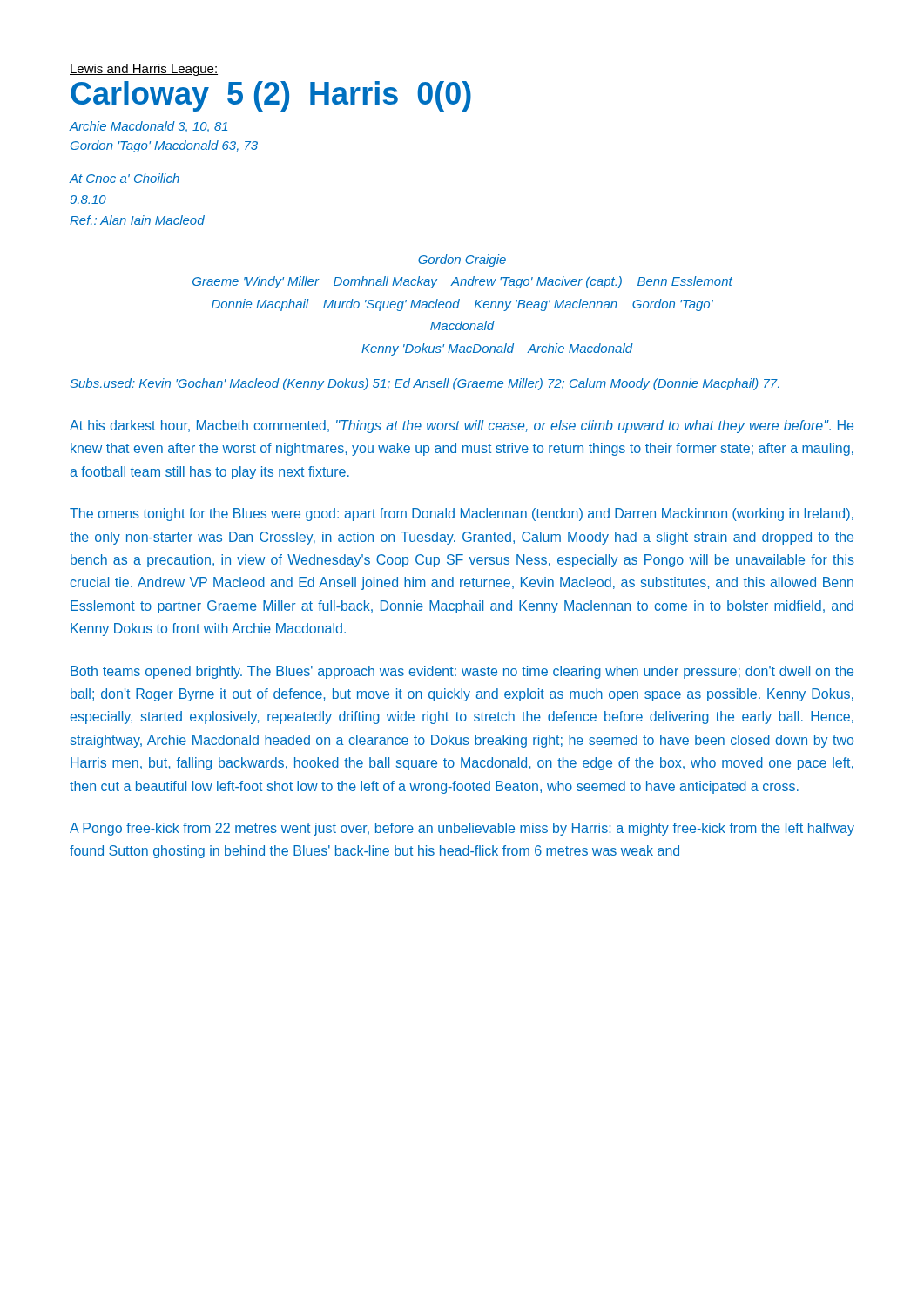Click on the text block starting "Archie Macdonald 3, 10, 81 Gordon 'Tago'"
This screenshot has height=1307, width=924.
click(164, 135)
